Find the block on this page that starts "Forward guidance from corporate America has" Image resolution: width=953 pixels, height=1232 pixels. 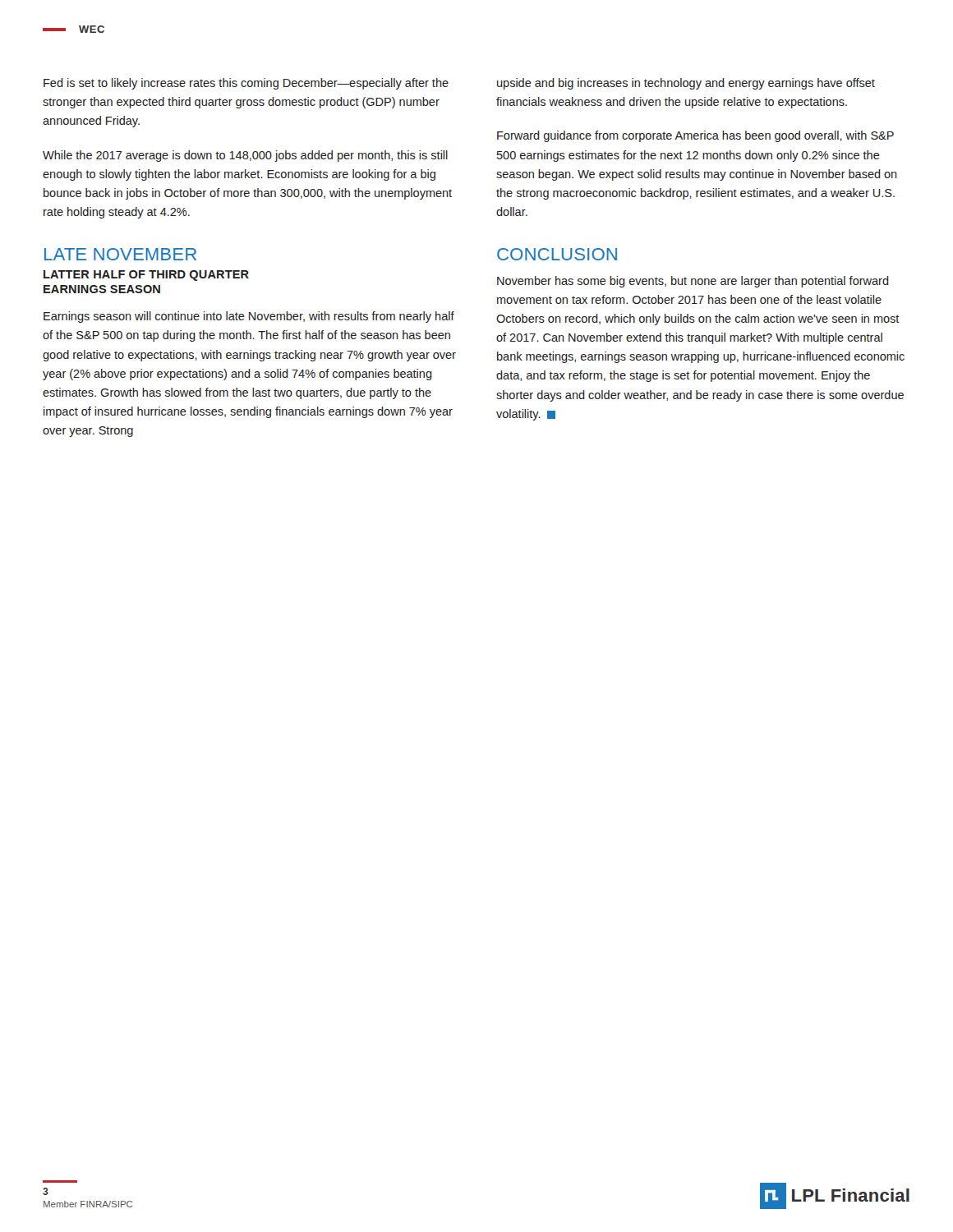[697, 174]
